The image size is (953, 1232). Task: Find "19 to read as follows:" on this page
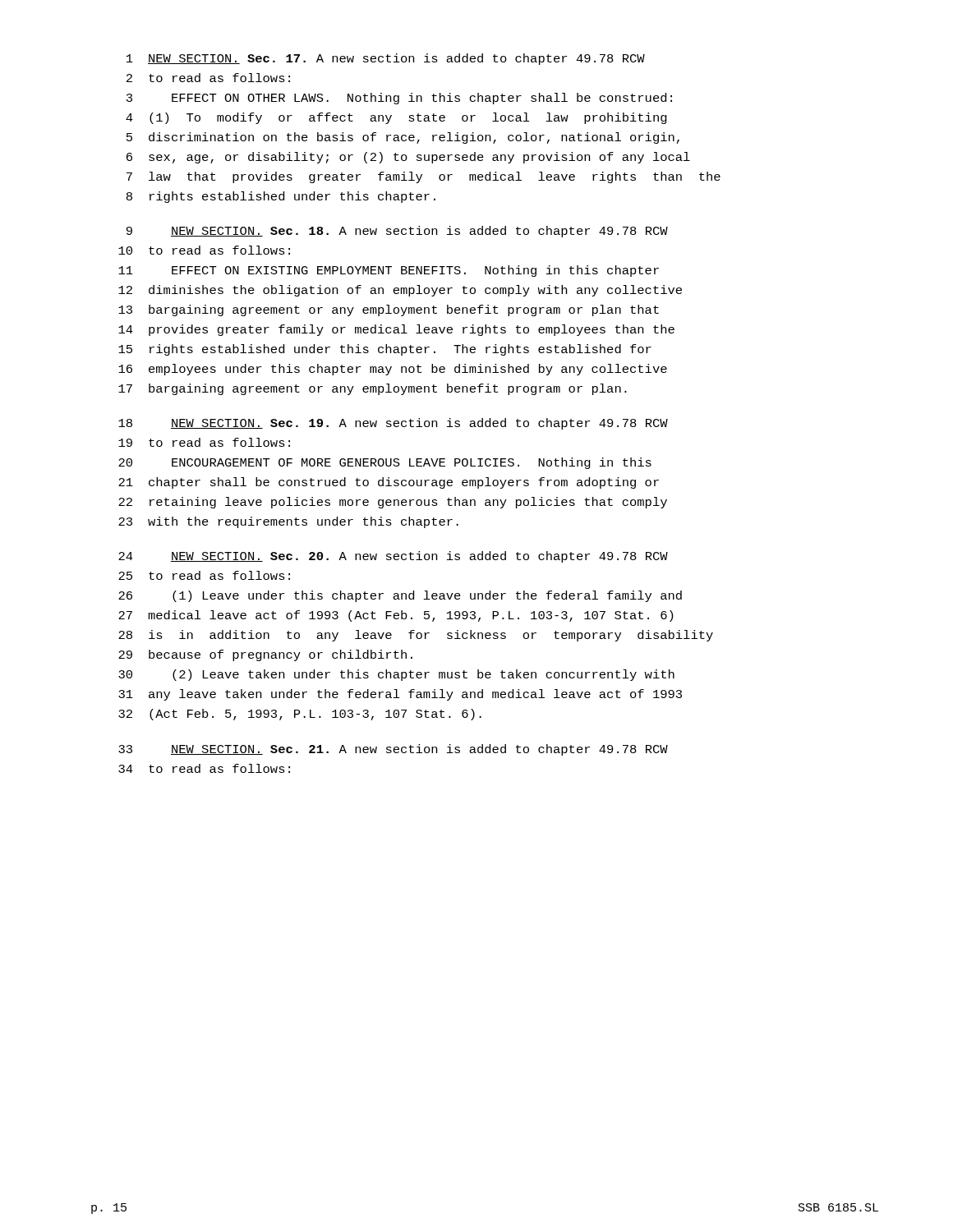tap(122, 442)
